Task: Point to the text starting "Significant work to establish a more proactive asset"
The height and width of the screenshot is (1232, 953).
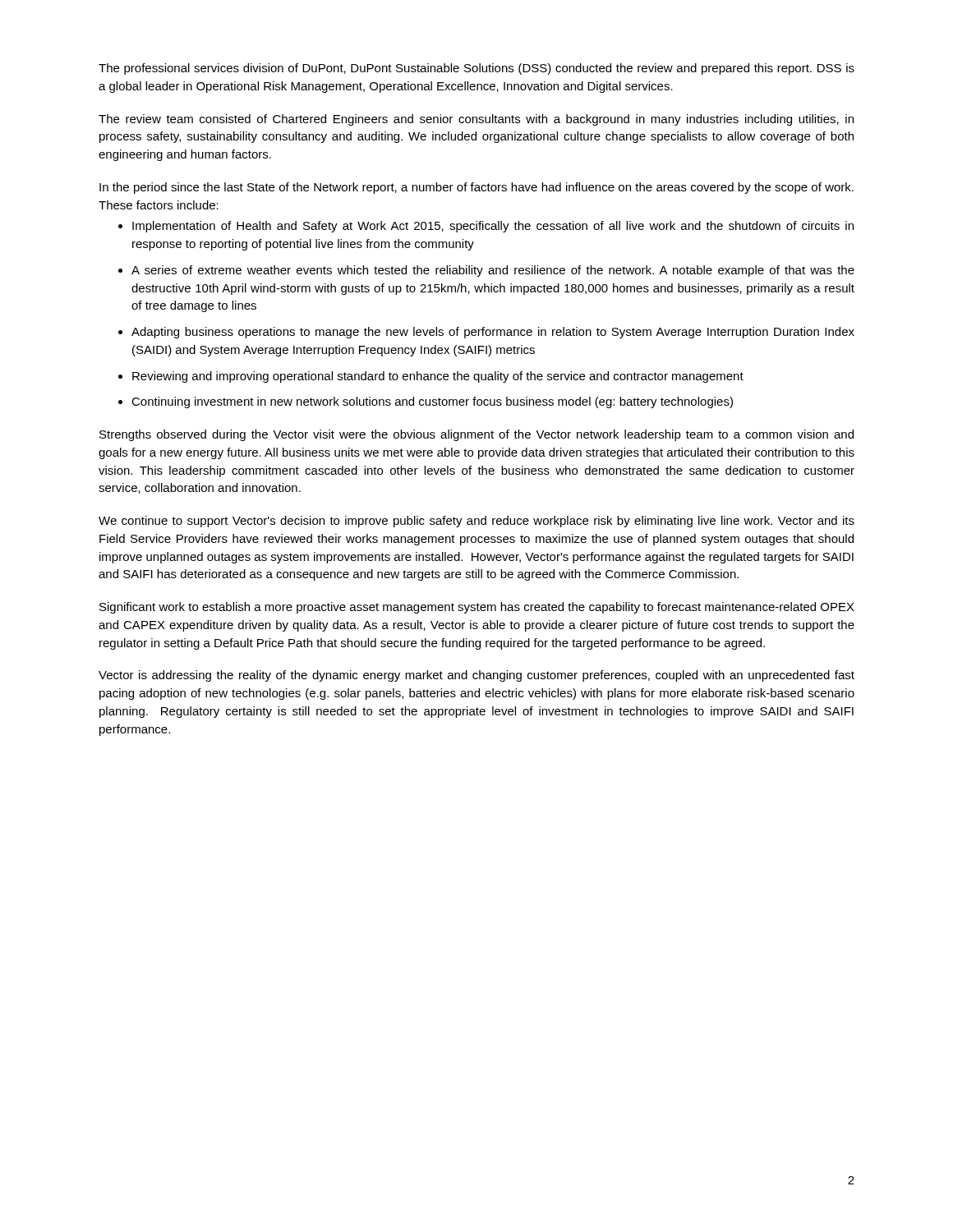Action: [476, 624]
